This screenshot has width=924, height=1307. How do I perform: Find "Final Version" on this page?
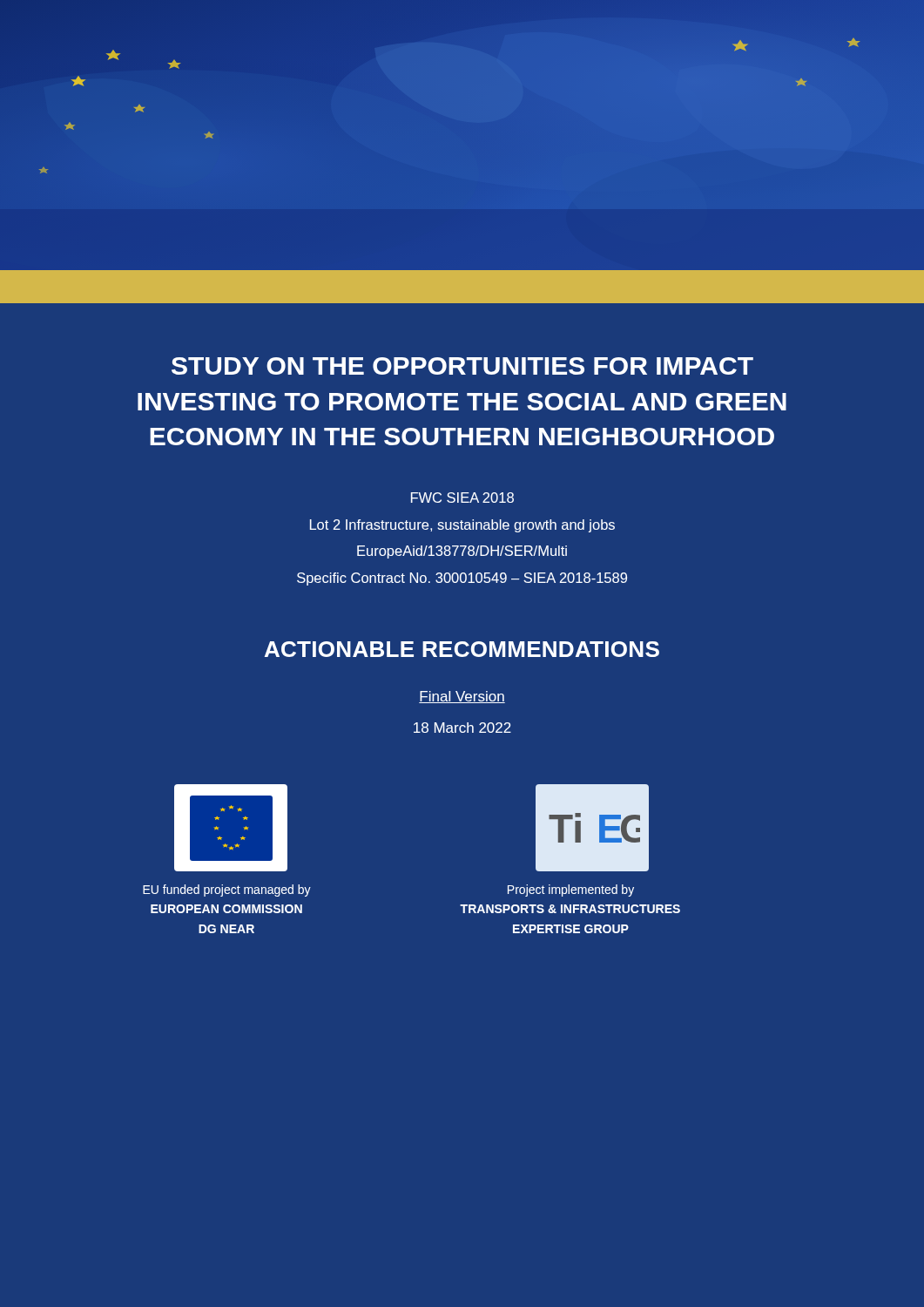point(462,697)
